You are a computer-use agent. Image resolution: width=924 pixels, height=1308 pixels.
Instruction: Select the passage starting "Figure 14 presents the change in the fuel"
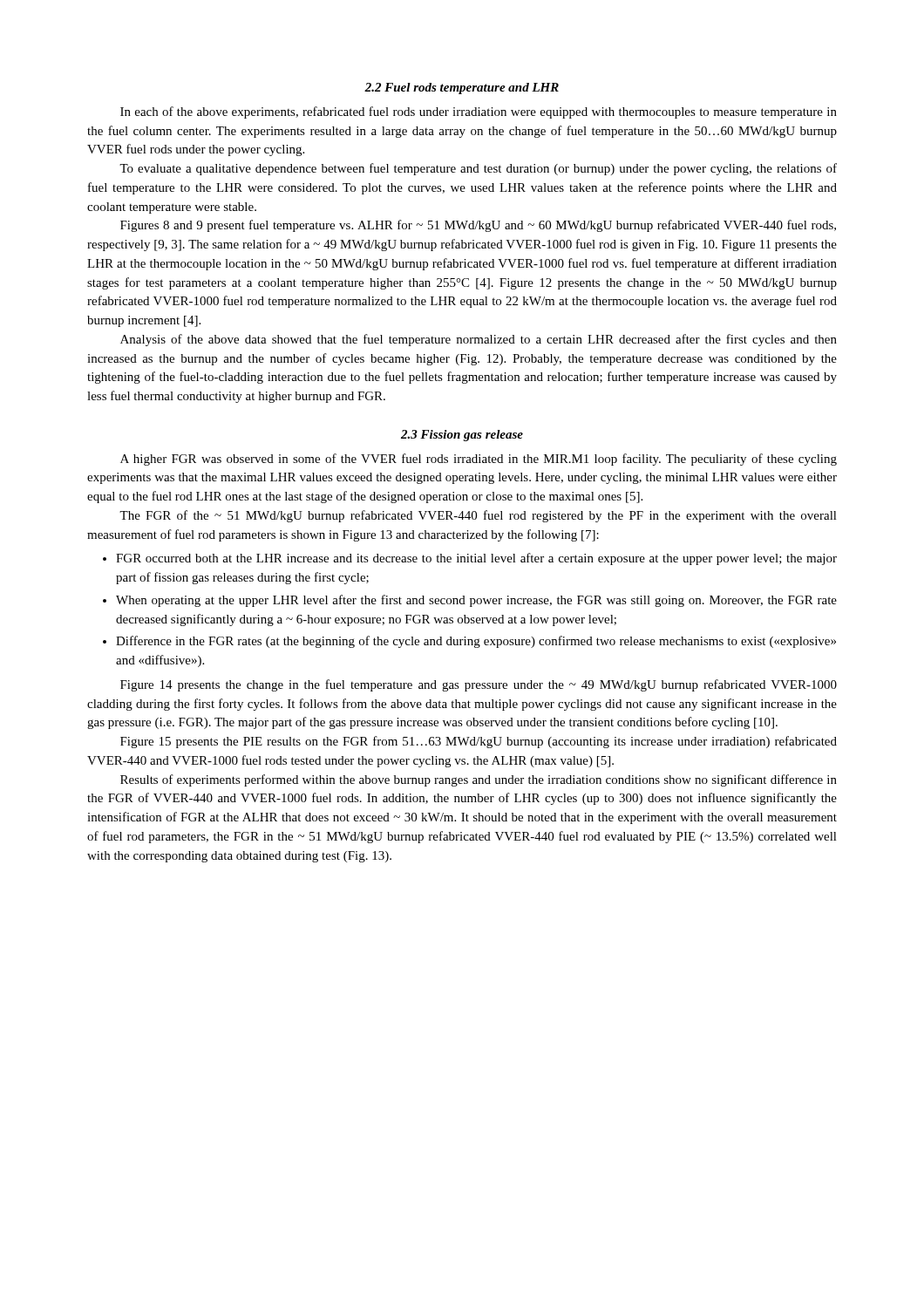(462, 704)
